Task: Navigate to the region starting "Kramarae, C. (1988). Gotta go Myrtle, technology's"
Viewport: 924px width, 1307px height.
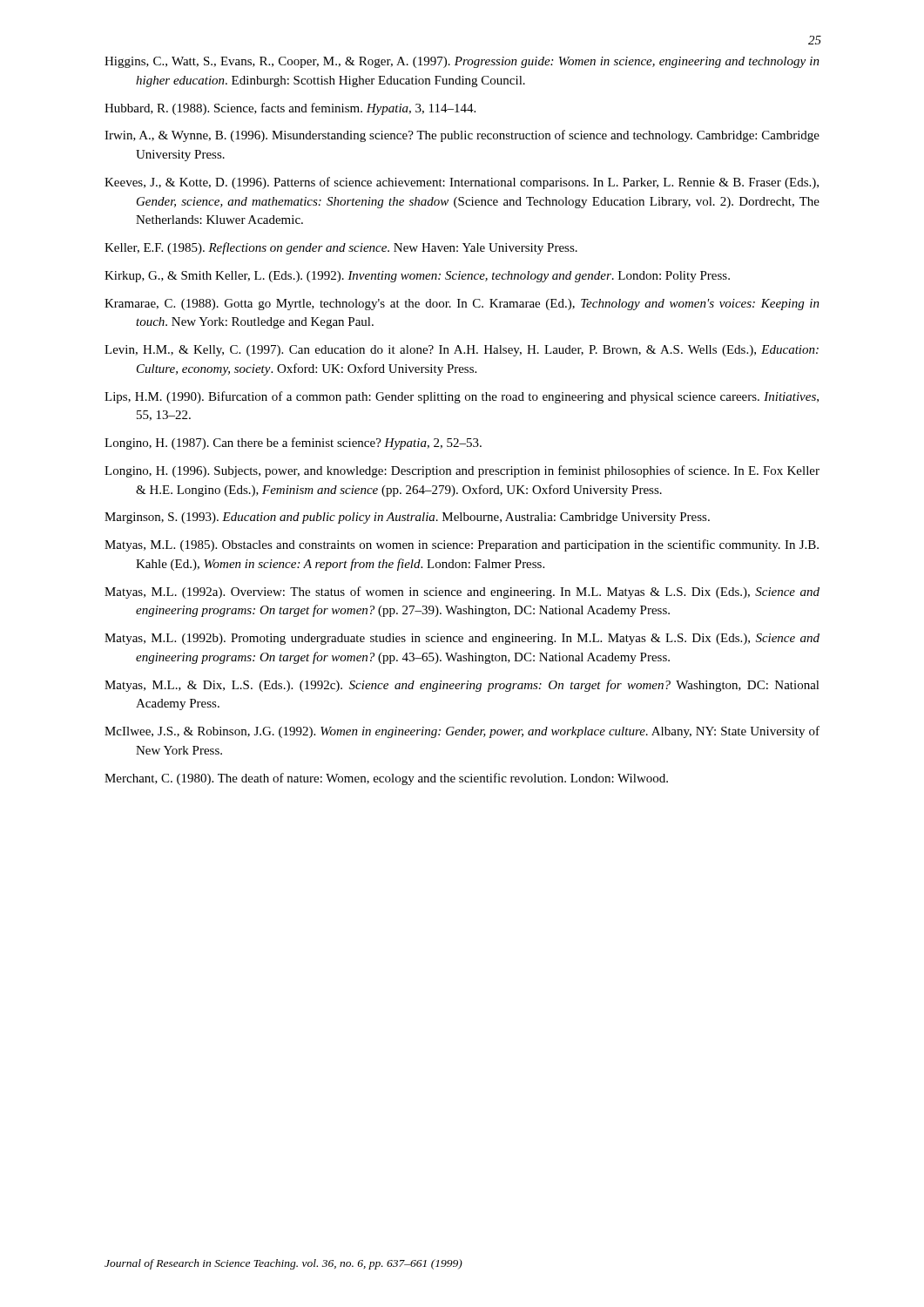Action: (x=462, y=312)
